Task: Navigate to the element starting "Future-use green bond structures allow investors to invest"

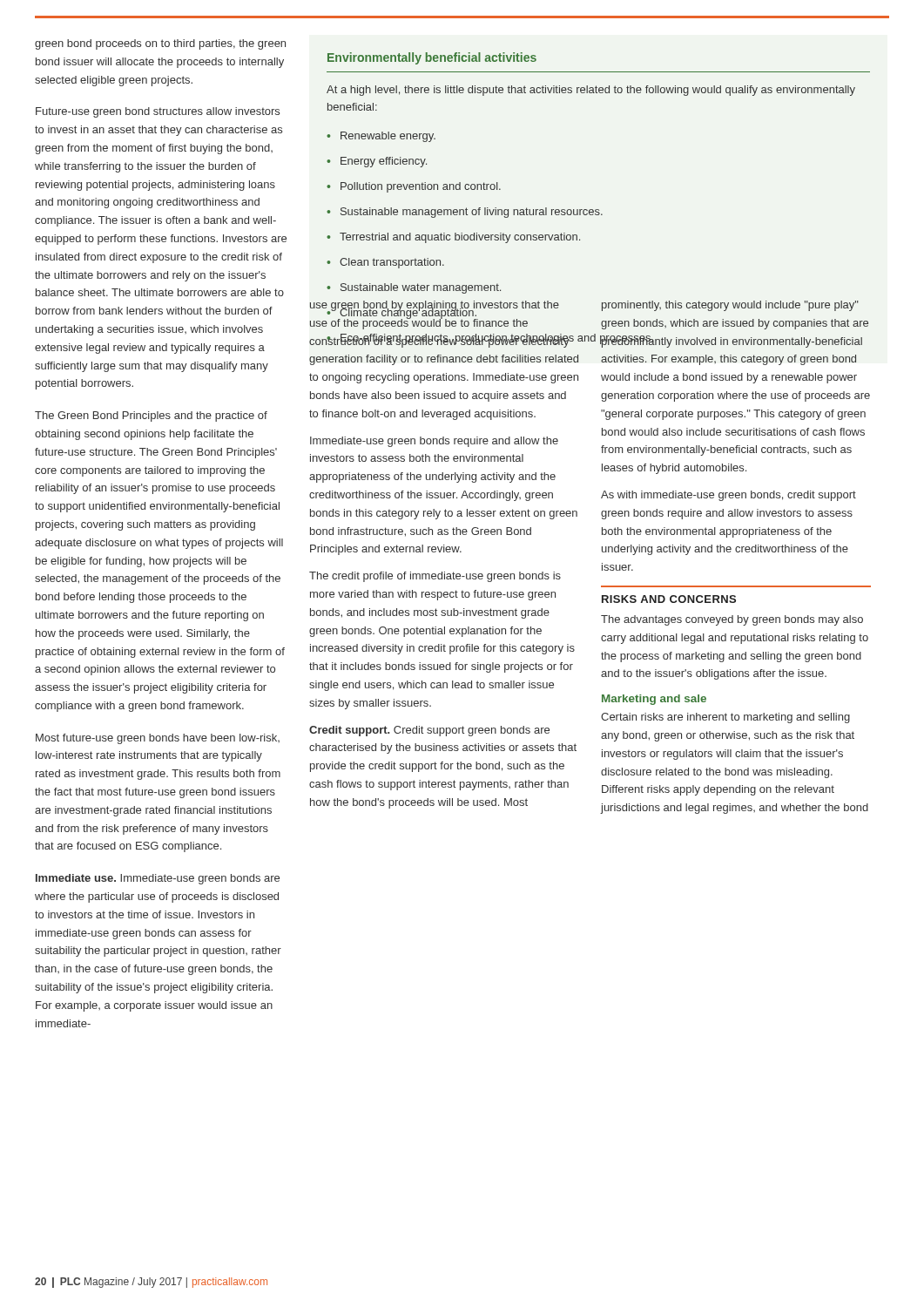Action: coord(161,247)
